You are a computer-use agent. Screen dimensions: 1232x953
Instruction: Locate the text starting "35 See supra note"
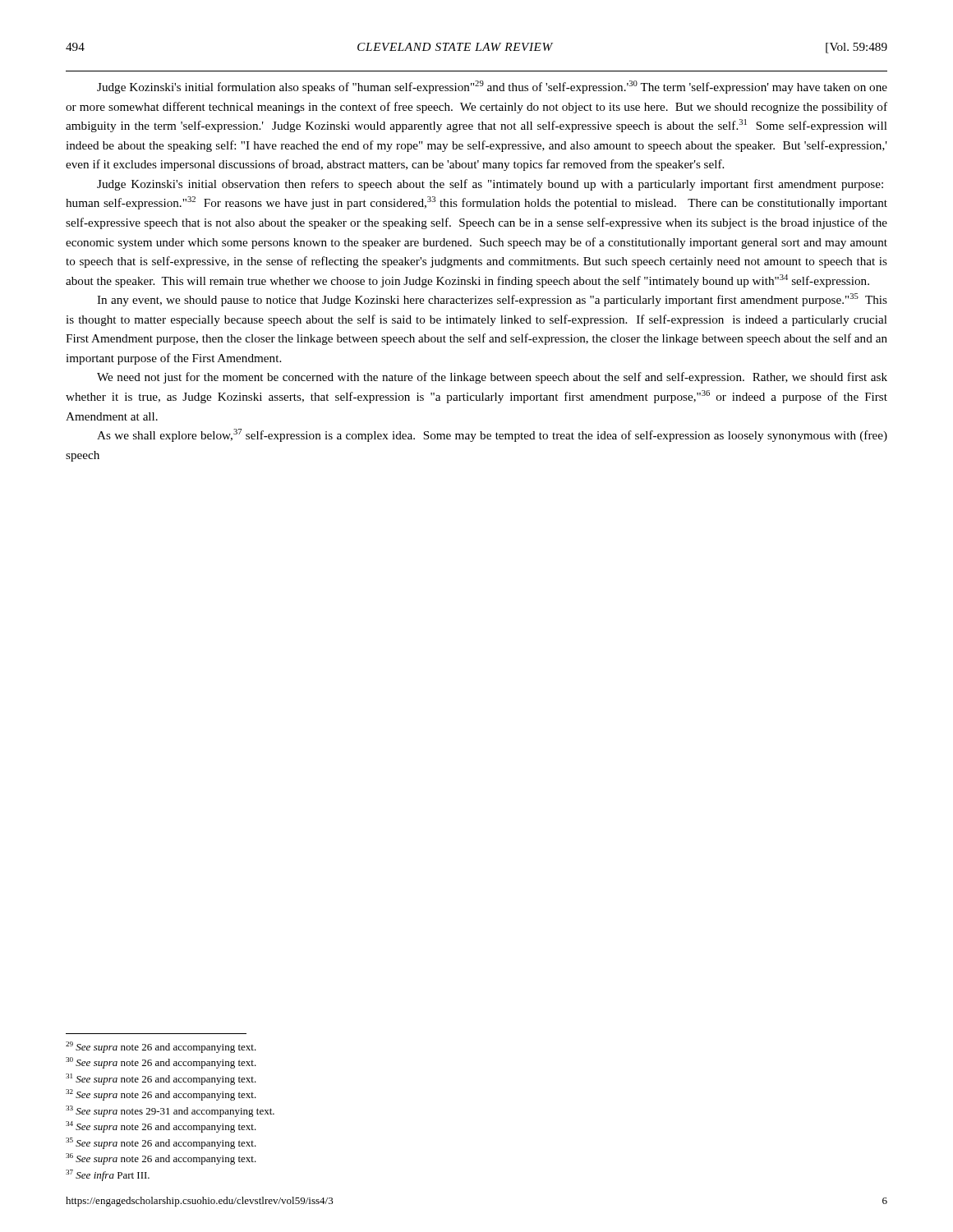(161, 1143)
